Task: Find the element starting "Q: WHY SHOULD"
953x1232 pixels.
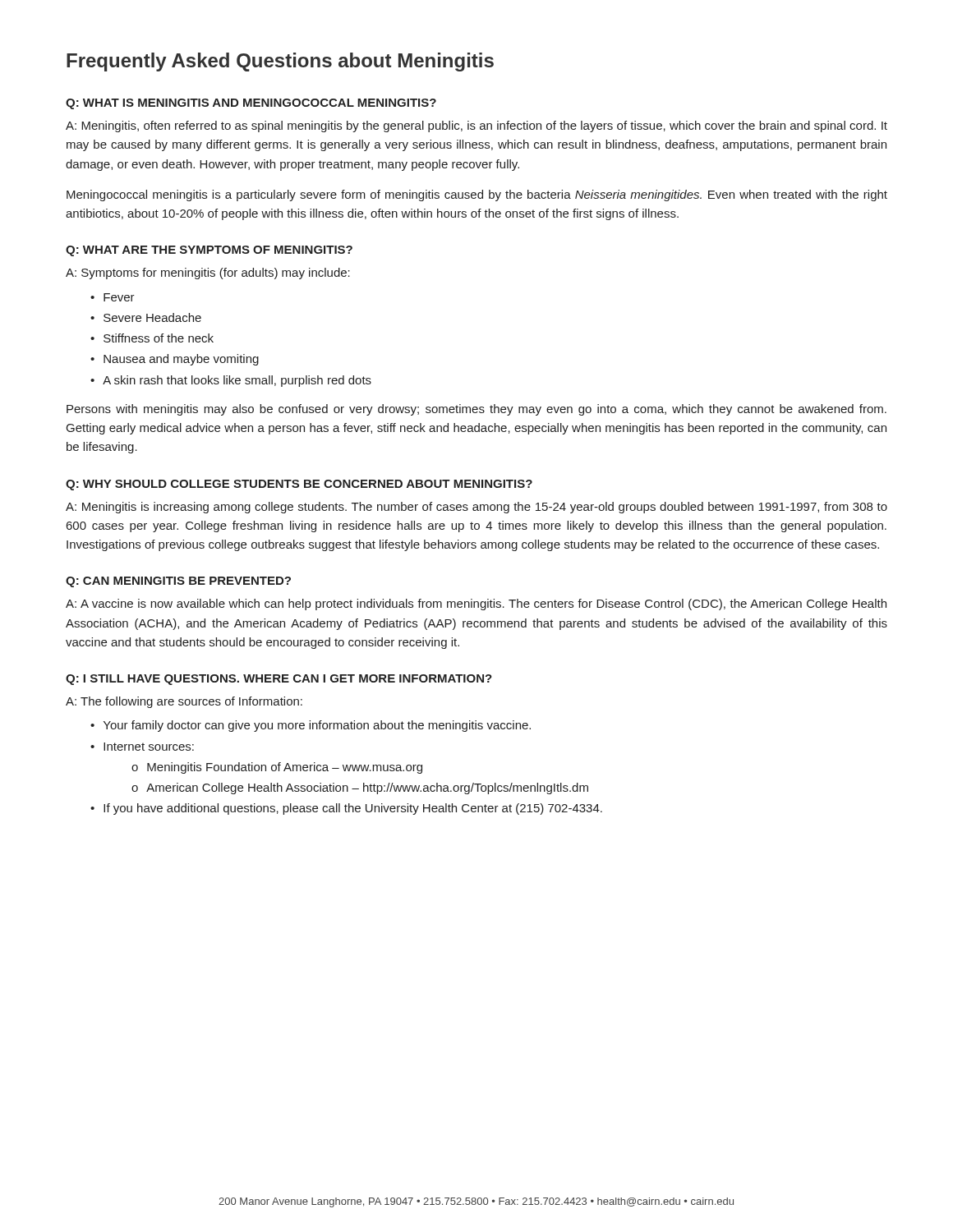Action: coord(299,483)
